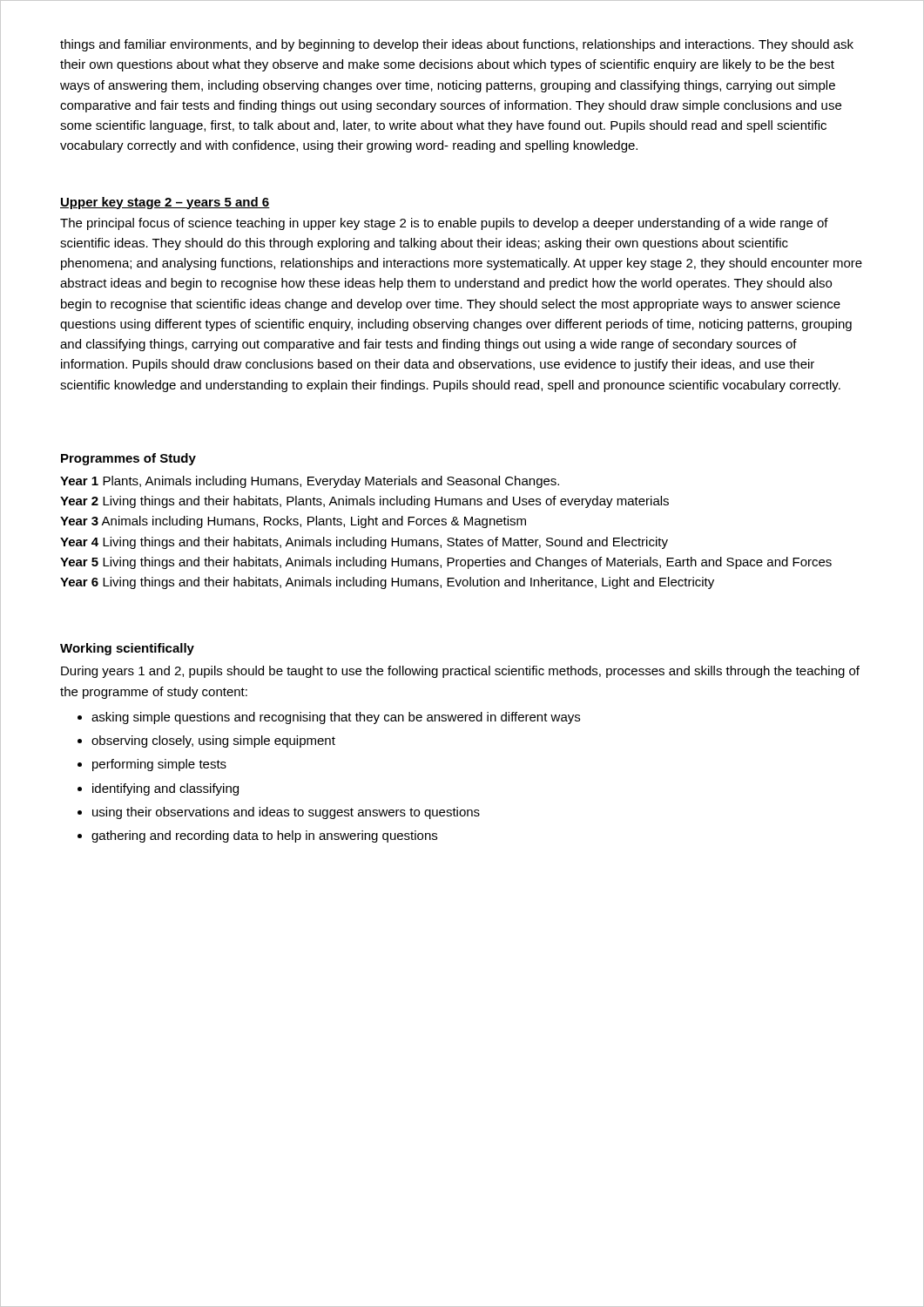Screen dimensions: 1307x924
Task: Find the passage starting "things and familiar environments, and by"
Action: click(457, 95)
